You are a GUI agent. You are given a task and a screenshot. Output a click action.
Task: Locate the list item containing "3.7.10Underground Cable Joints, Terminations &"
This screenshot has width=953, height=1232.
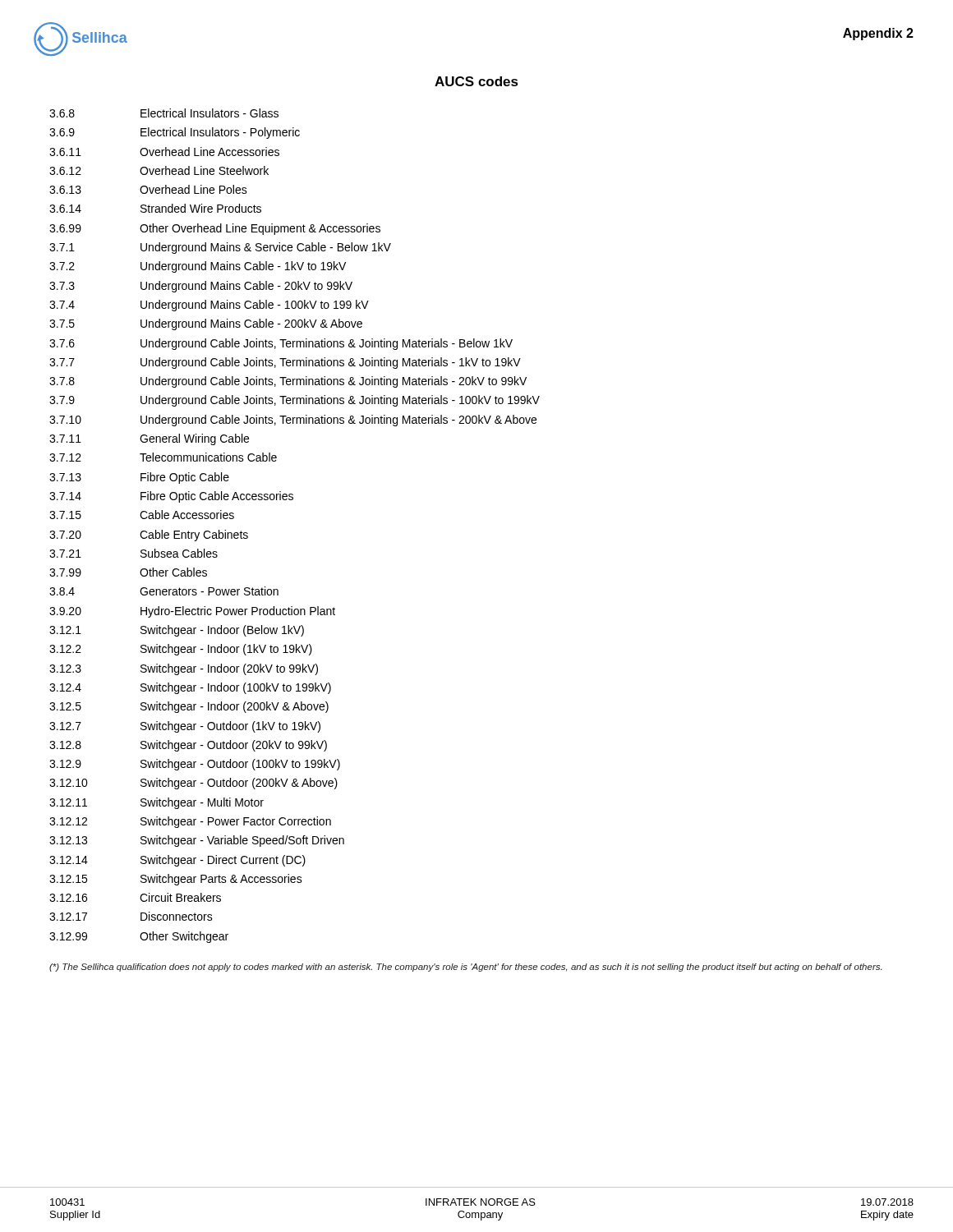tap(481, 420)
